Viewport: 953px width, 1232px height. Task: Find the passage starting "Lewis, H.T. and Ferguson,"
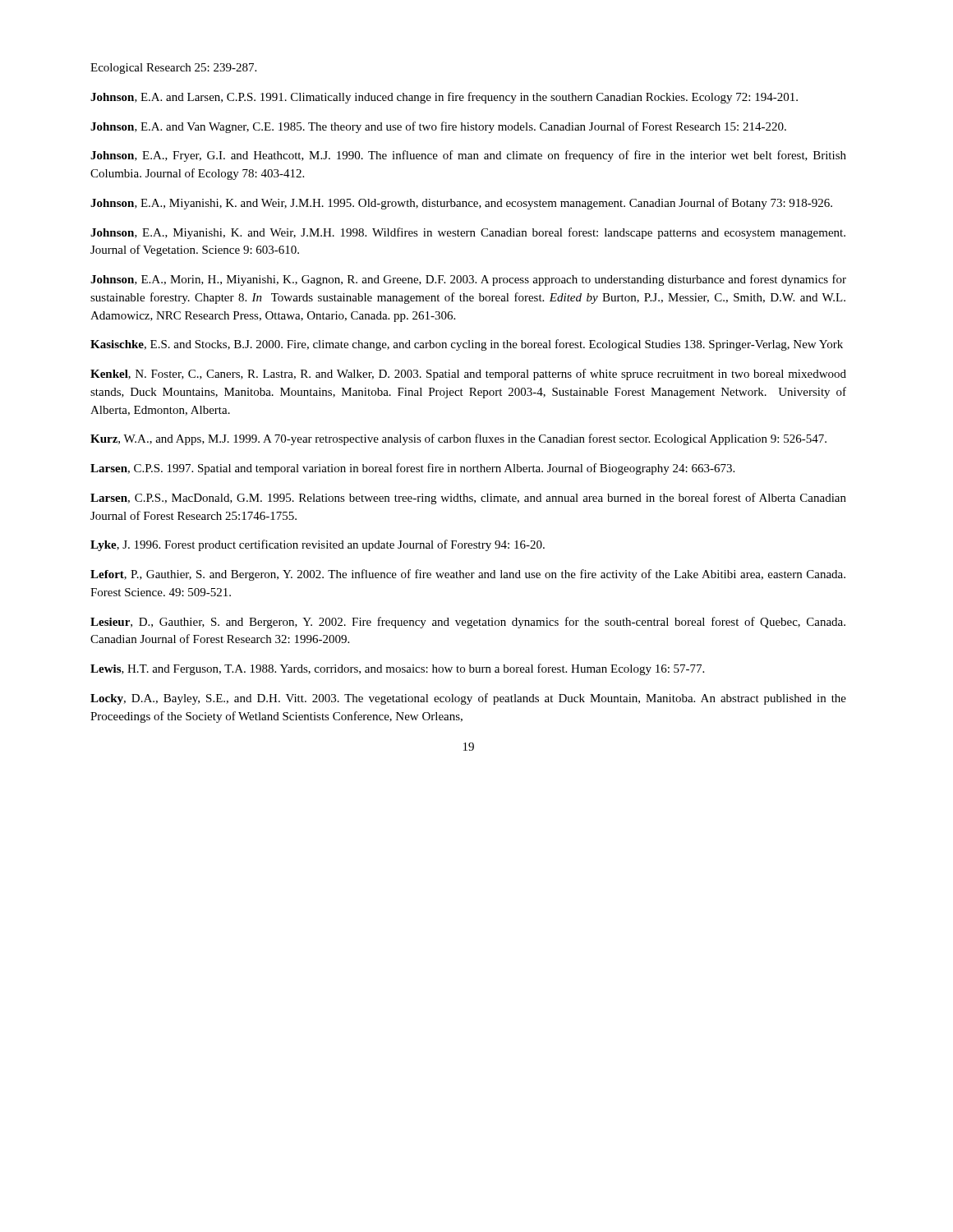point(398,669)
